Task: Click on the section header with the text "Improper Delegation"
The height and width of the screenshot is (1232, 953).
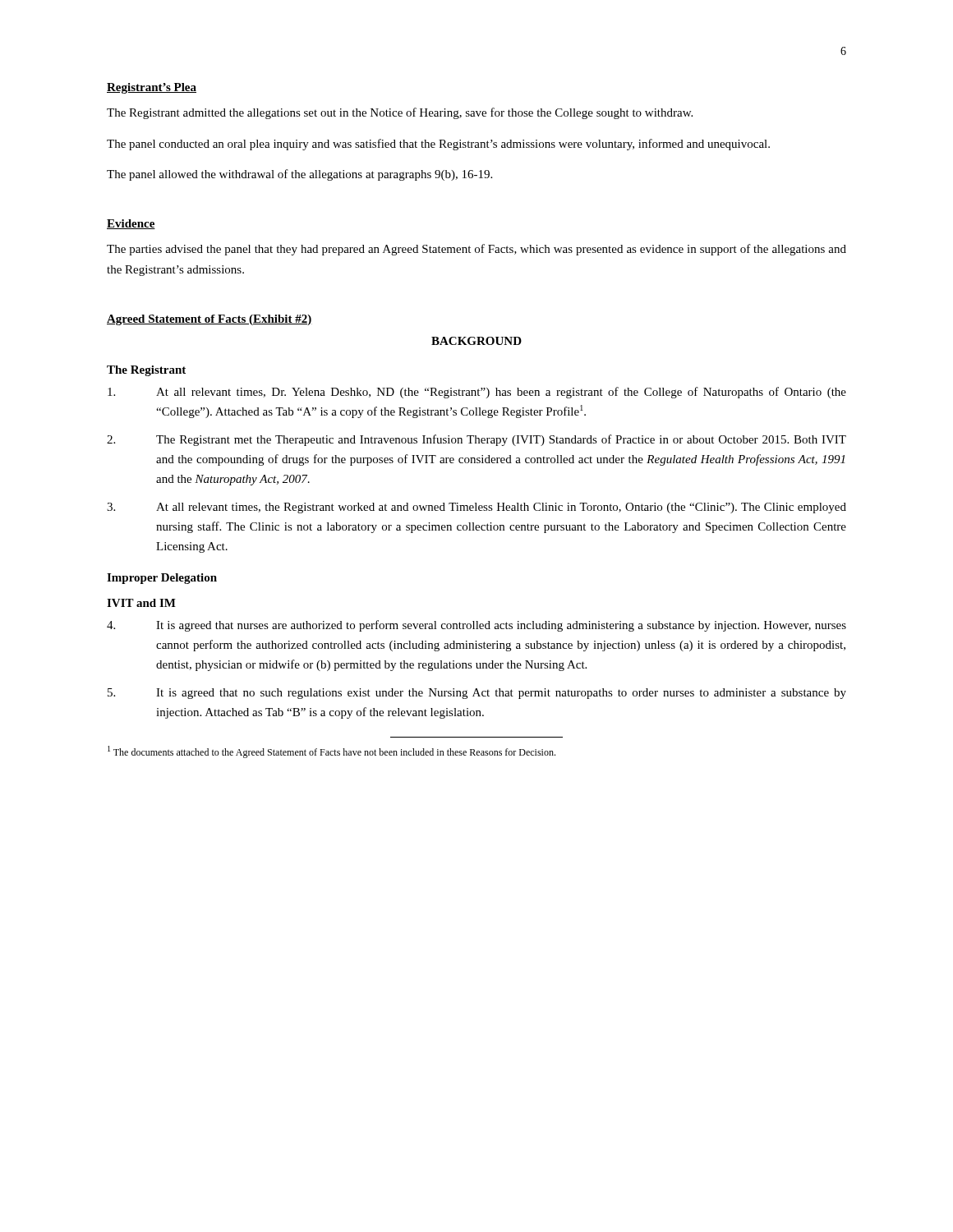Action: 162,577
